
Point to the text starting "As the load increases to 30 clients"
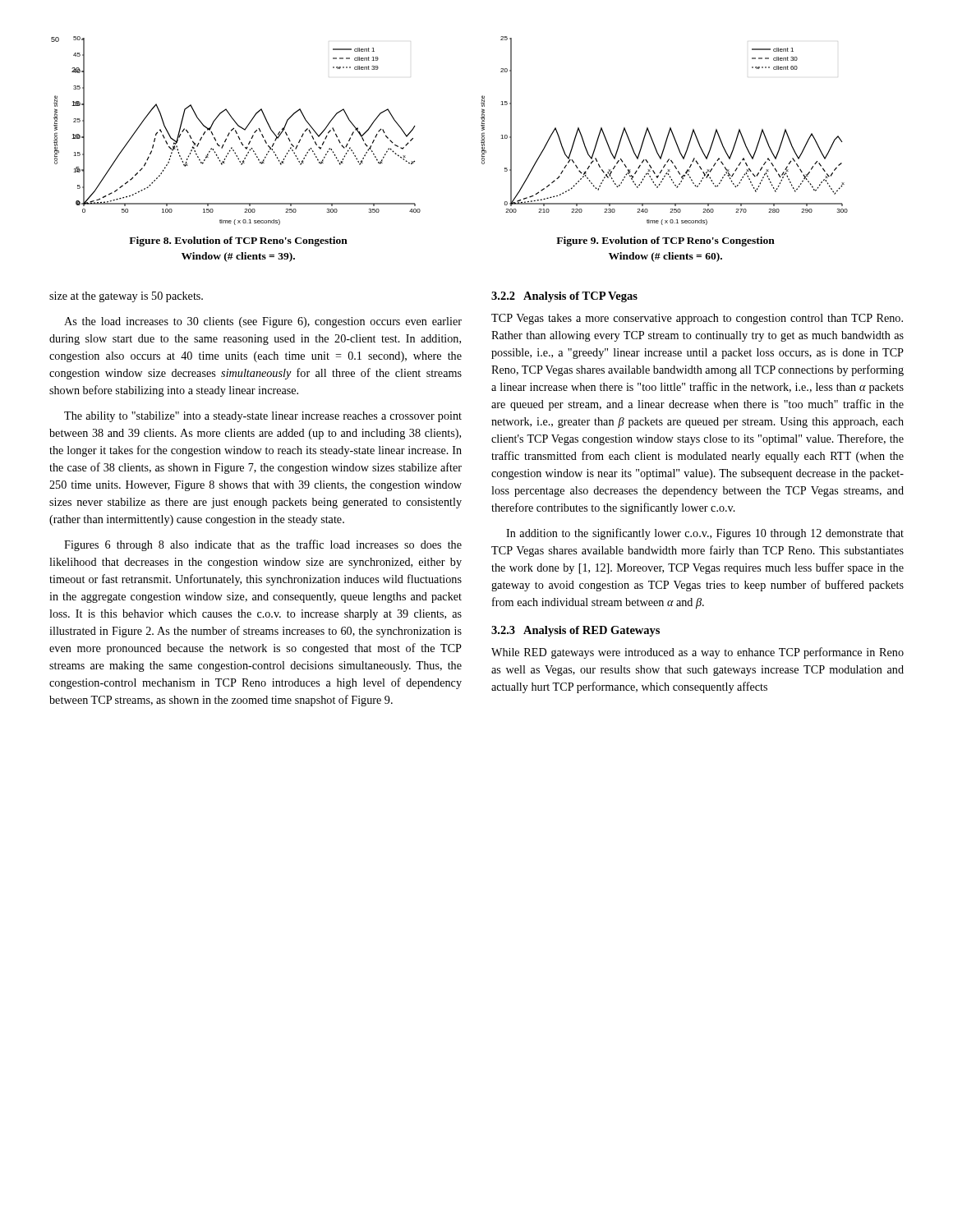pos(255,355)
